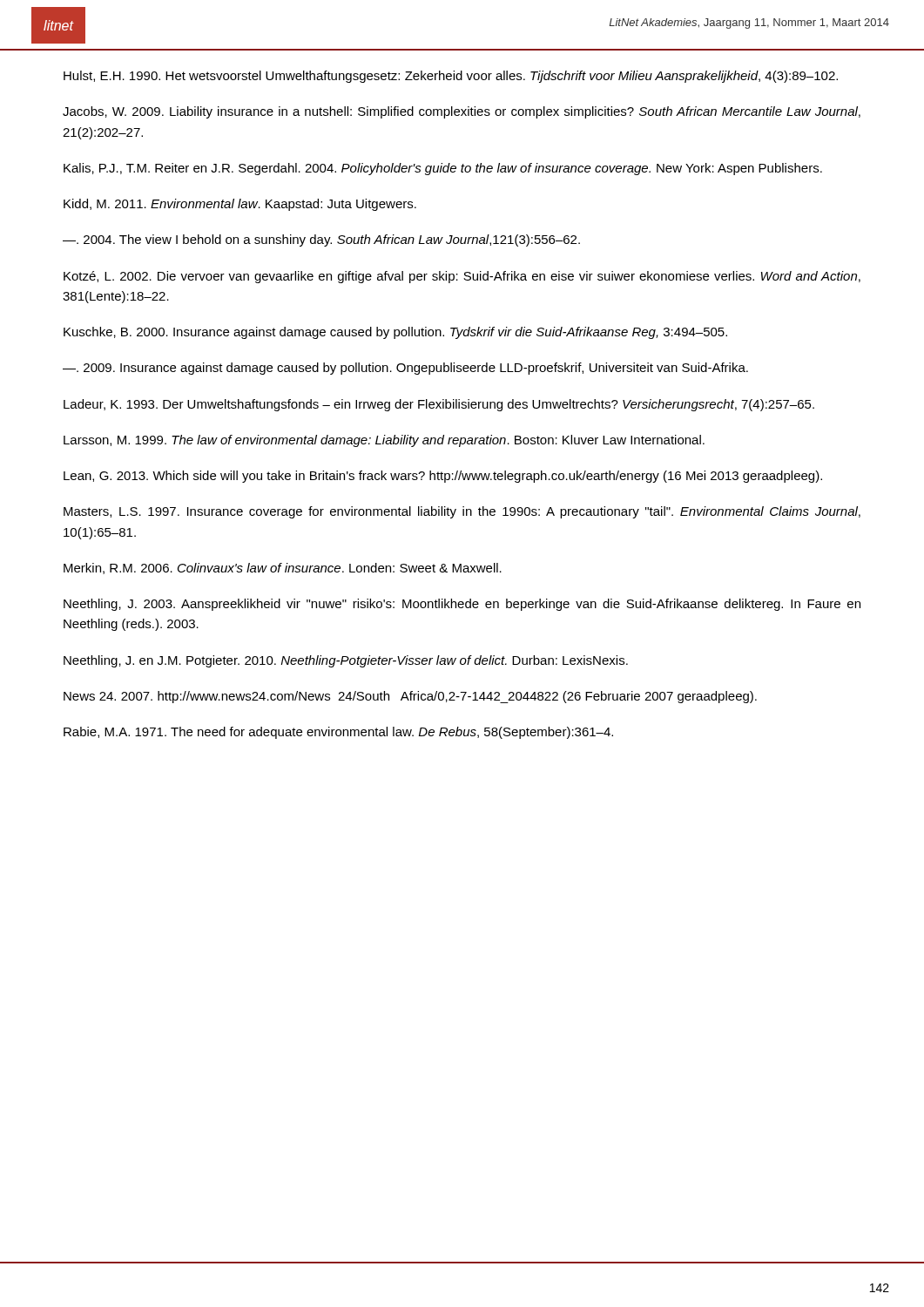This screenshot has height=1307, width=924.
Task: Click on the list item with the text "Jacobs, W. 2009. Liability insurance"
Action: (462, 121)
